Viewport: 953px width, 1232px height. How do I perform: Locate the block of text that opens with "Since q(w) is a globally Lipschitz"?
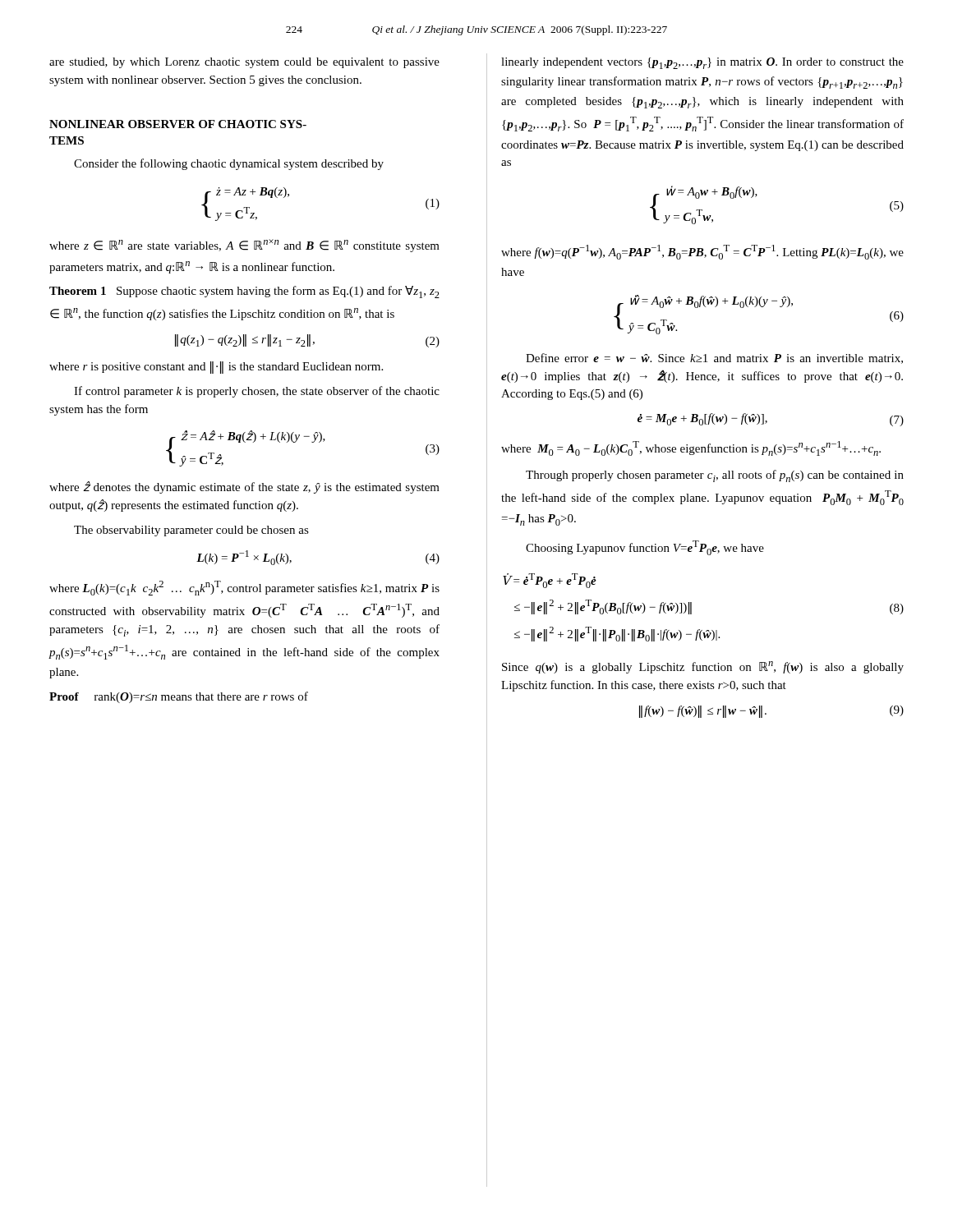[x=702, y=674]
